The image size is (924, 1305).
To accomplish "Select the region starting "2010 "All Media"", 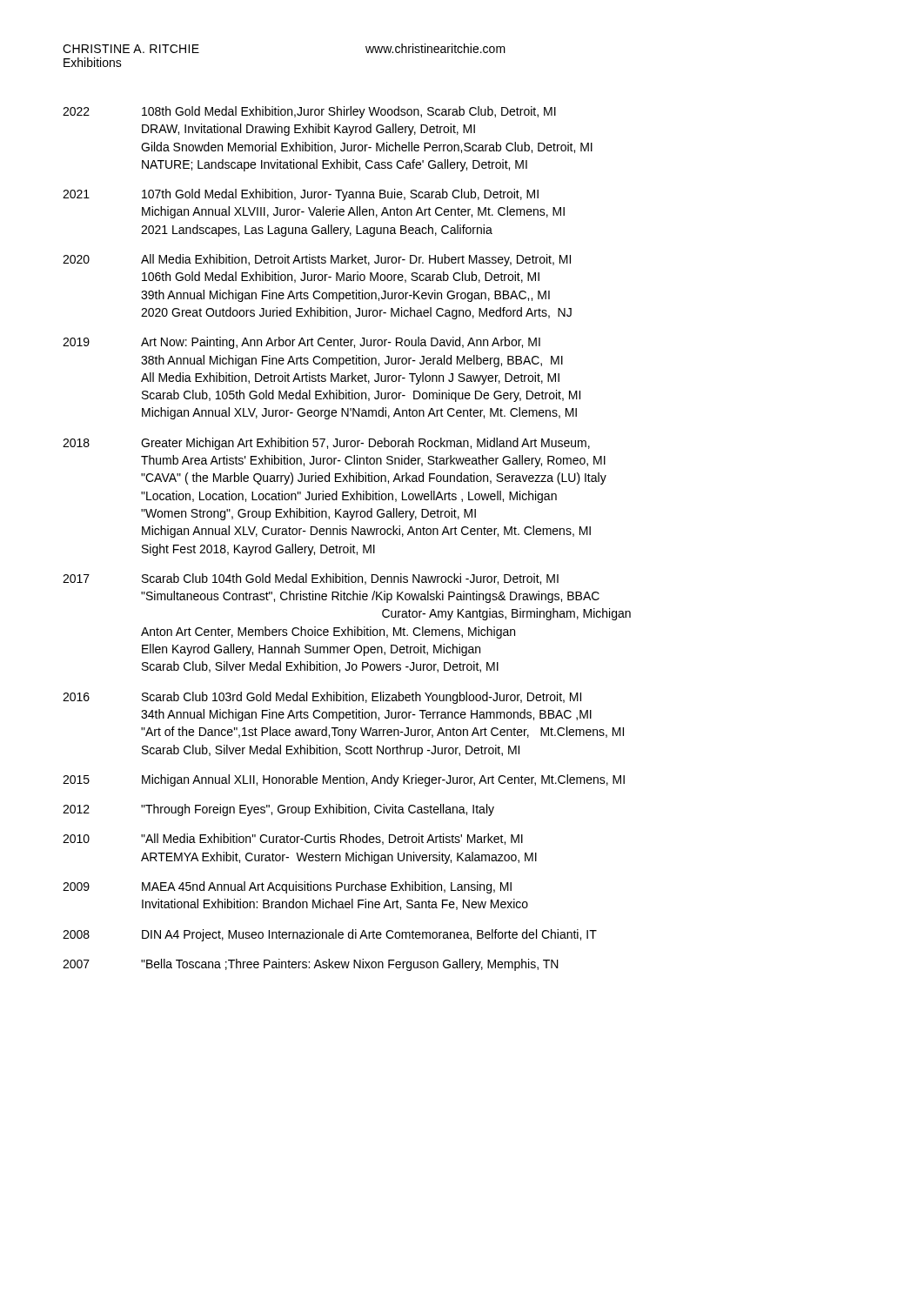I will point(467,848).
